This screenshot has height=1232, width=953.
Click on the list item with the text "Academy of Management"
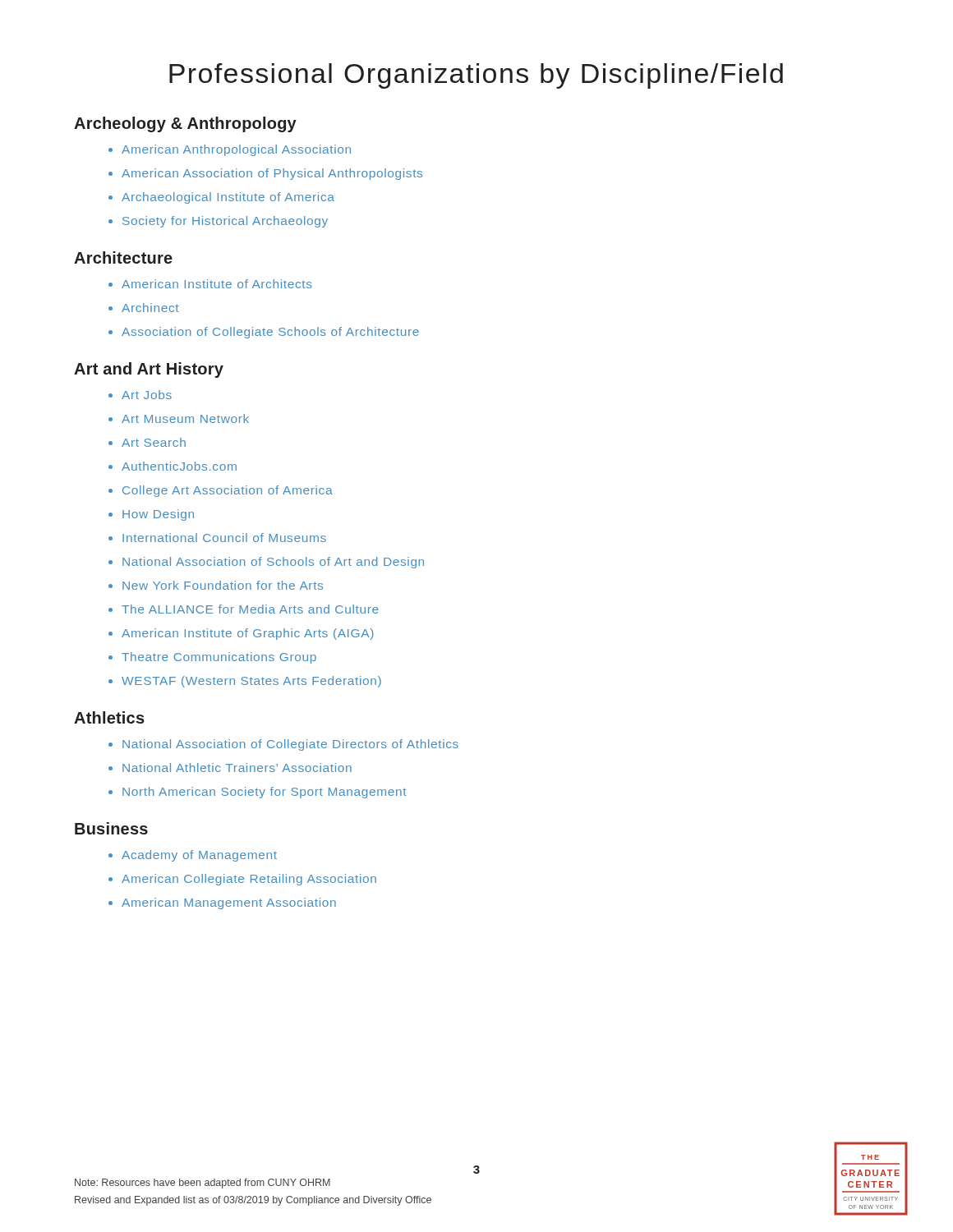coord(200,855)
